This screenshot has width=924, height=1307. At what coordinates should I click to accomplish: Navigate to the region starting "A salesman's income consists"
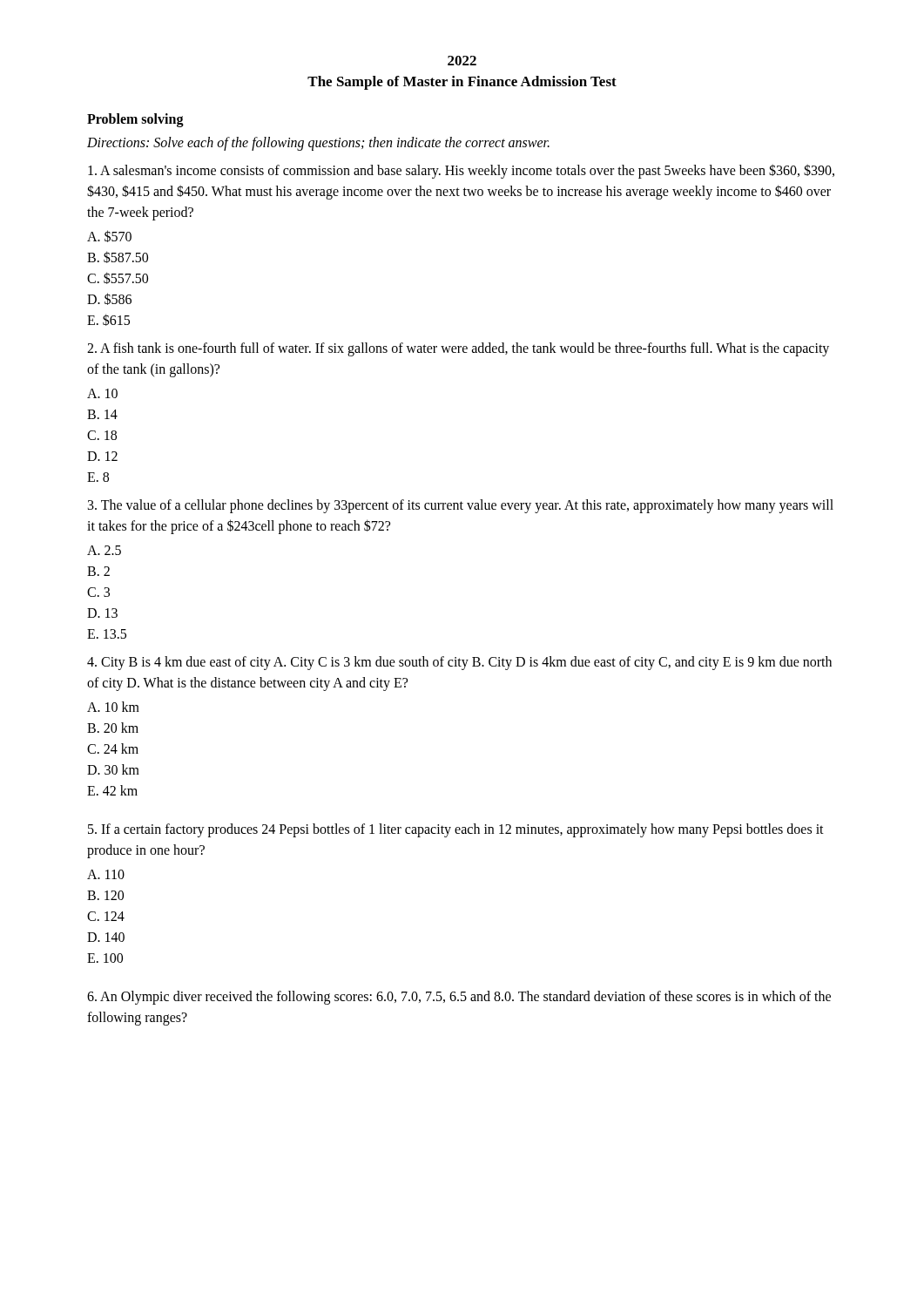coord(461,191)
